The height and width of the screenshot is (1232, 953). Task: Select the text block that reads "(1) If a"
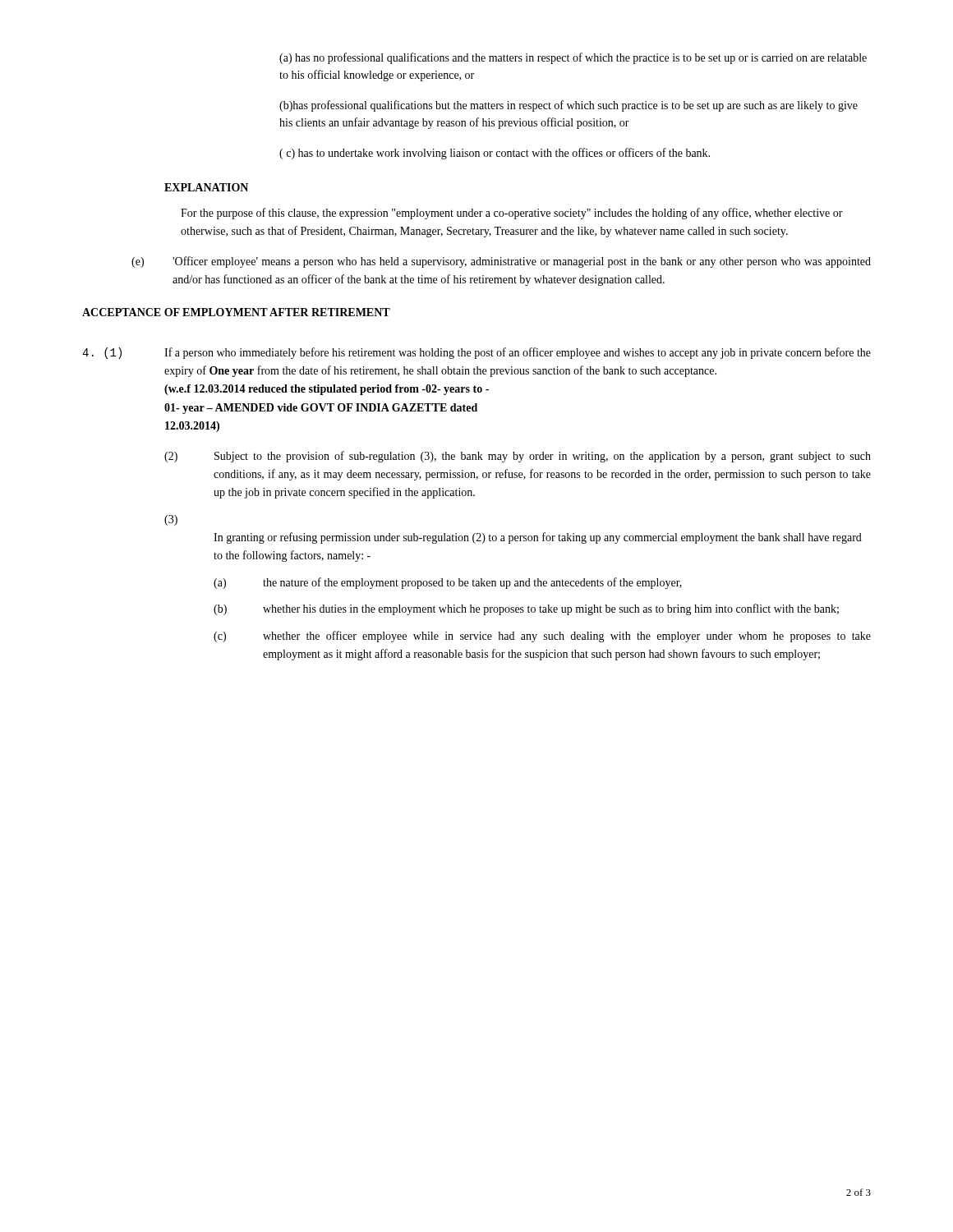click(x=476, y=390)
